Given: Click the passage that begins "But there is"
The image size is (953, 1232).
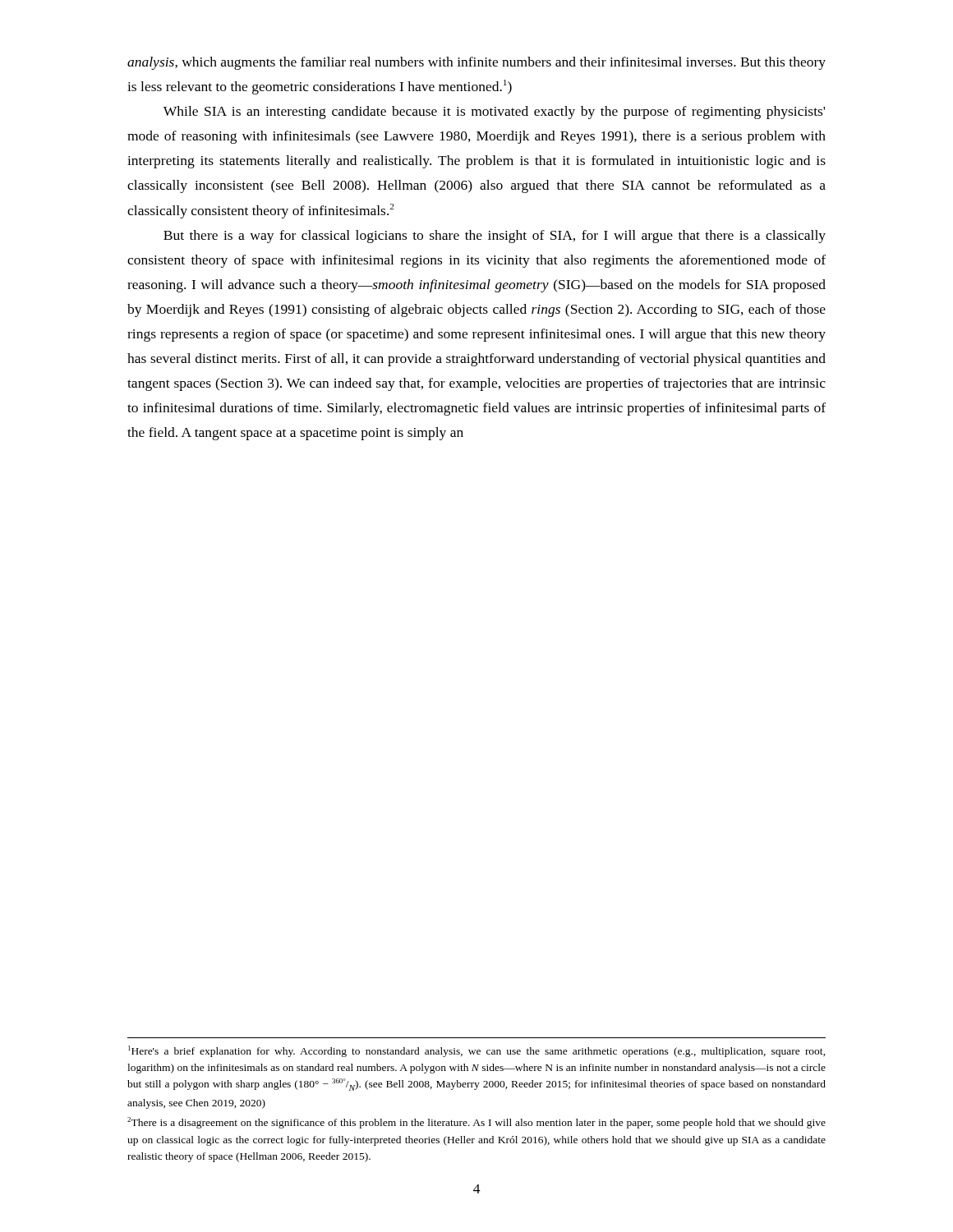Looking at the screenshot, I should point(476,334).
